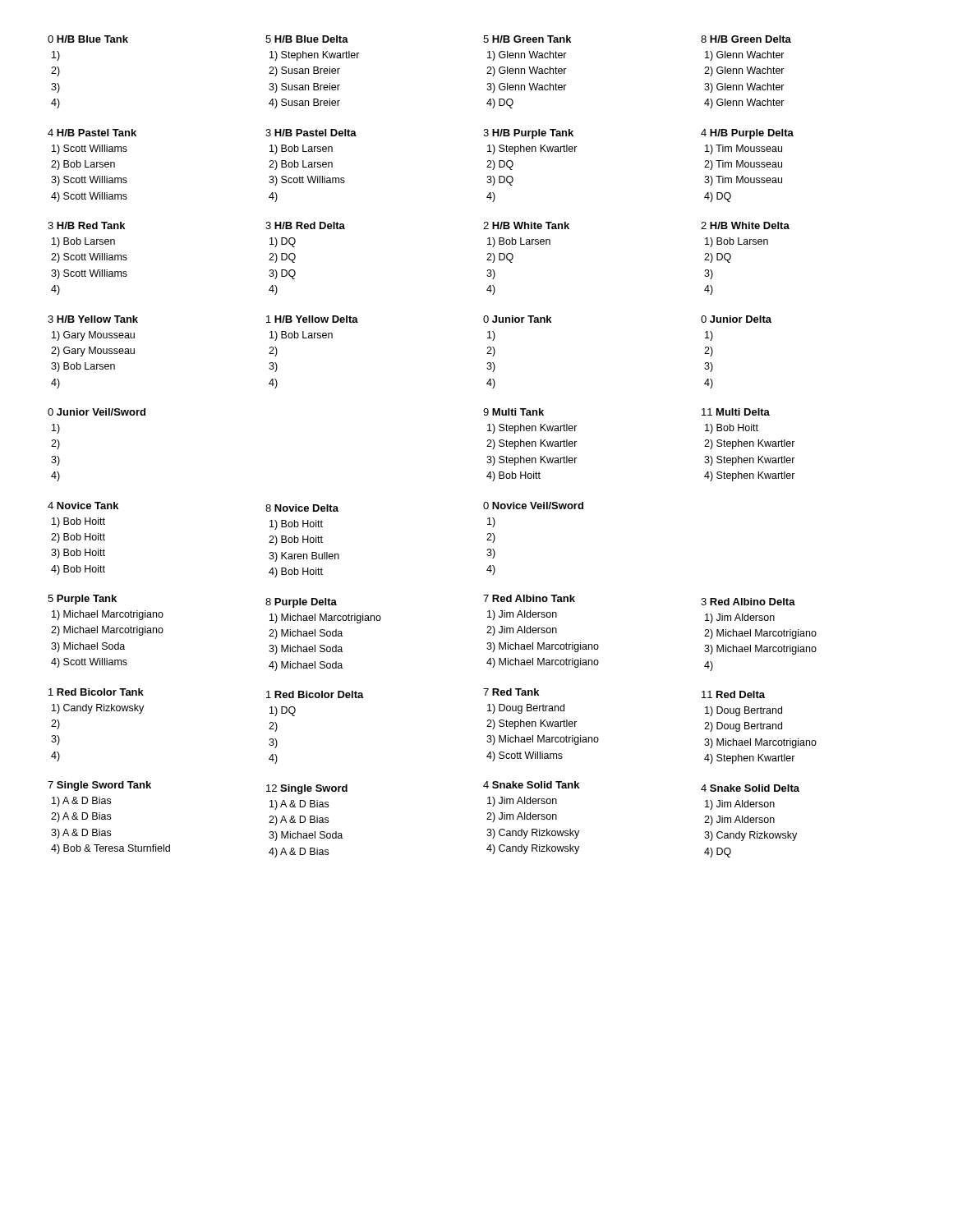Point to the region starting "8 H/B Green Delta 1)"
The image size is (953, 1232).
pos(746,39)
